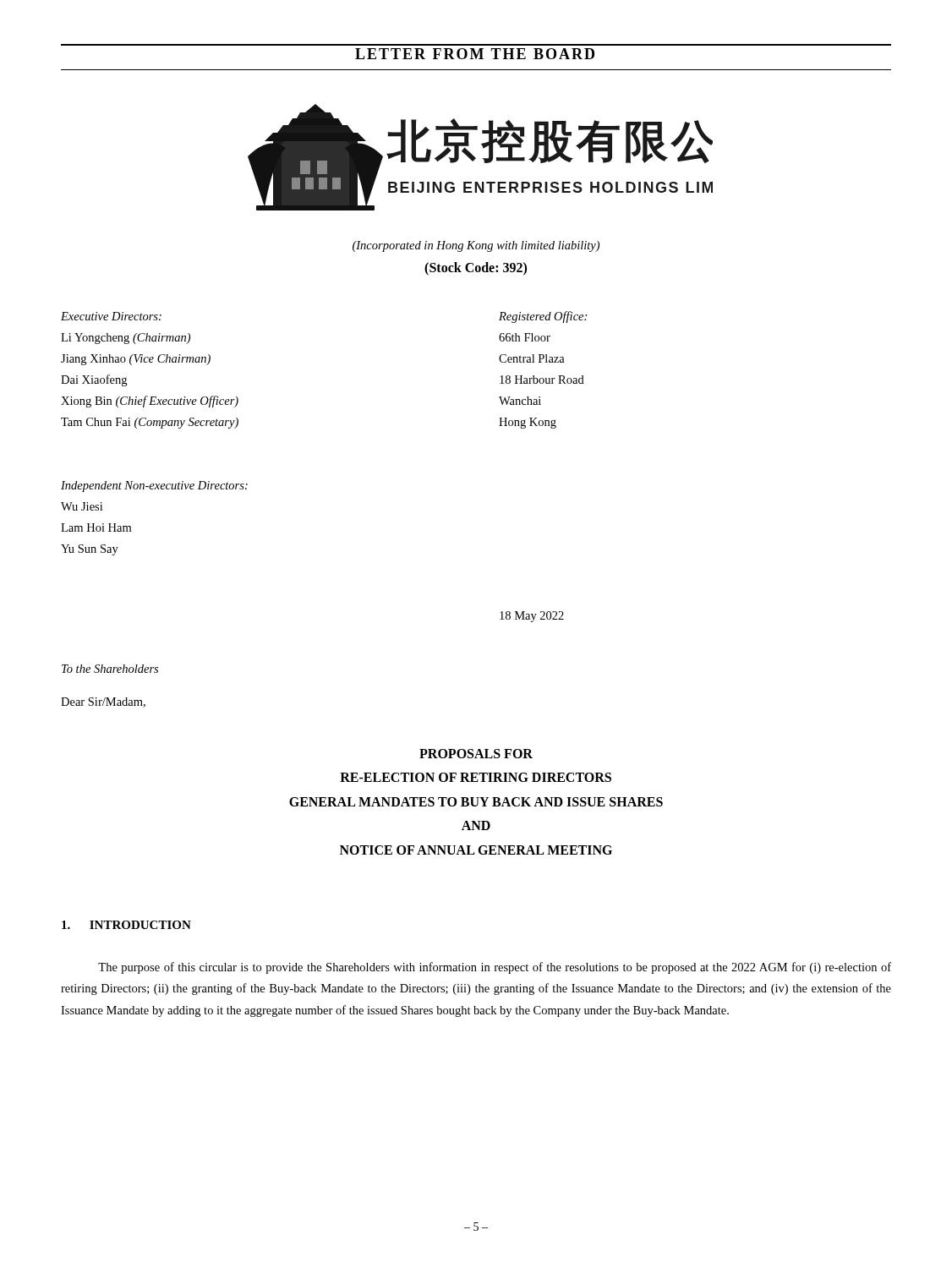
Task: Select the block starting "PROPOSALS FOR RE-ELECTION OF RETIRING DIRECTORS GENERAL"
Action: (476, 802)
